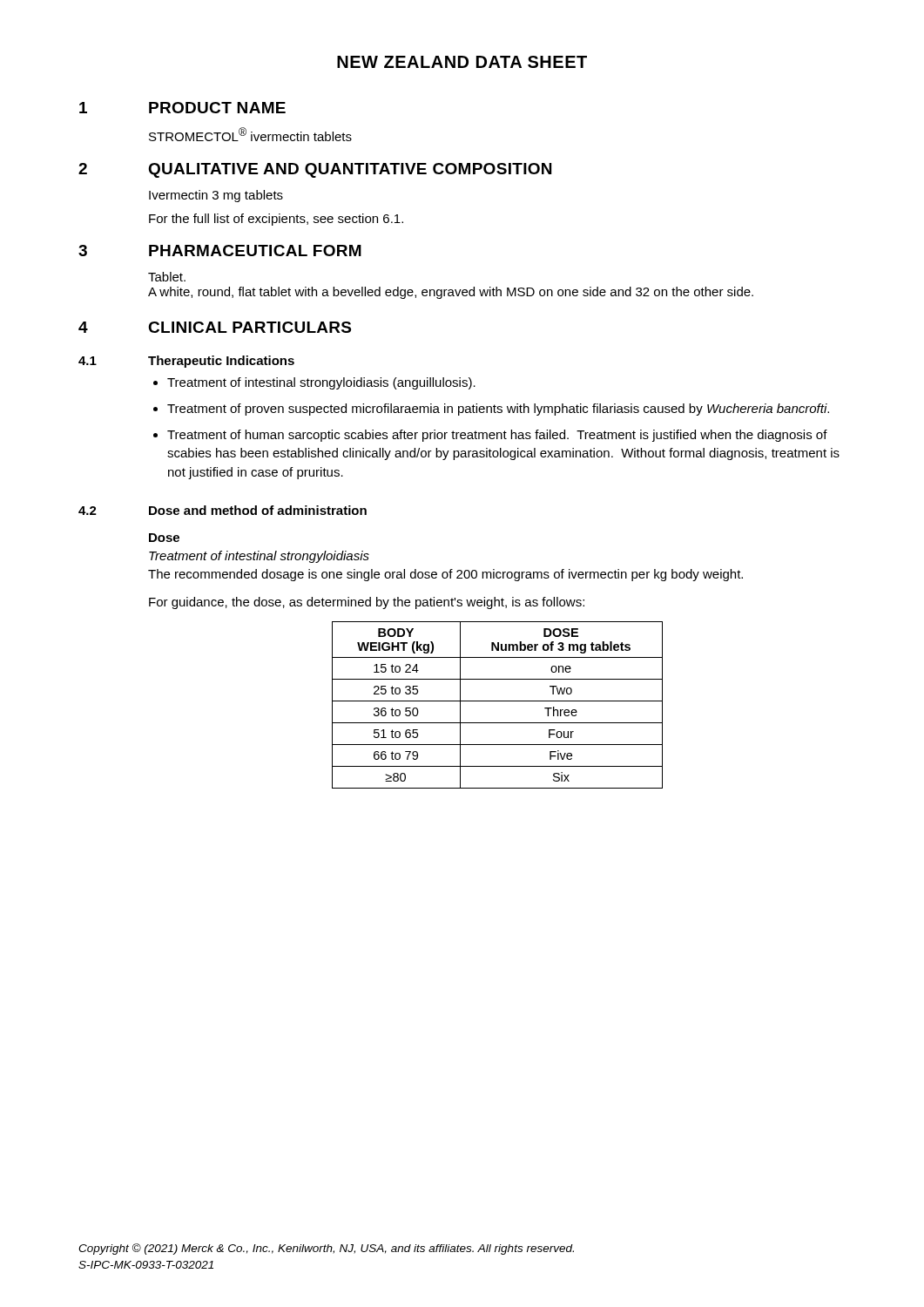The height and width of the screenshot is (1307, 924).
Task: Locate the text block that says "The recommended dosage"
Action: [446, 574]
